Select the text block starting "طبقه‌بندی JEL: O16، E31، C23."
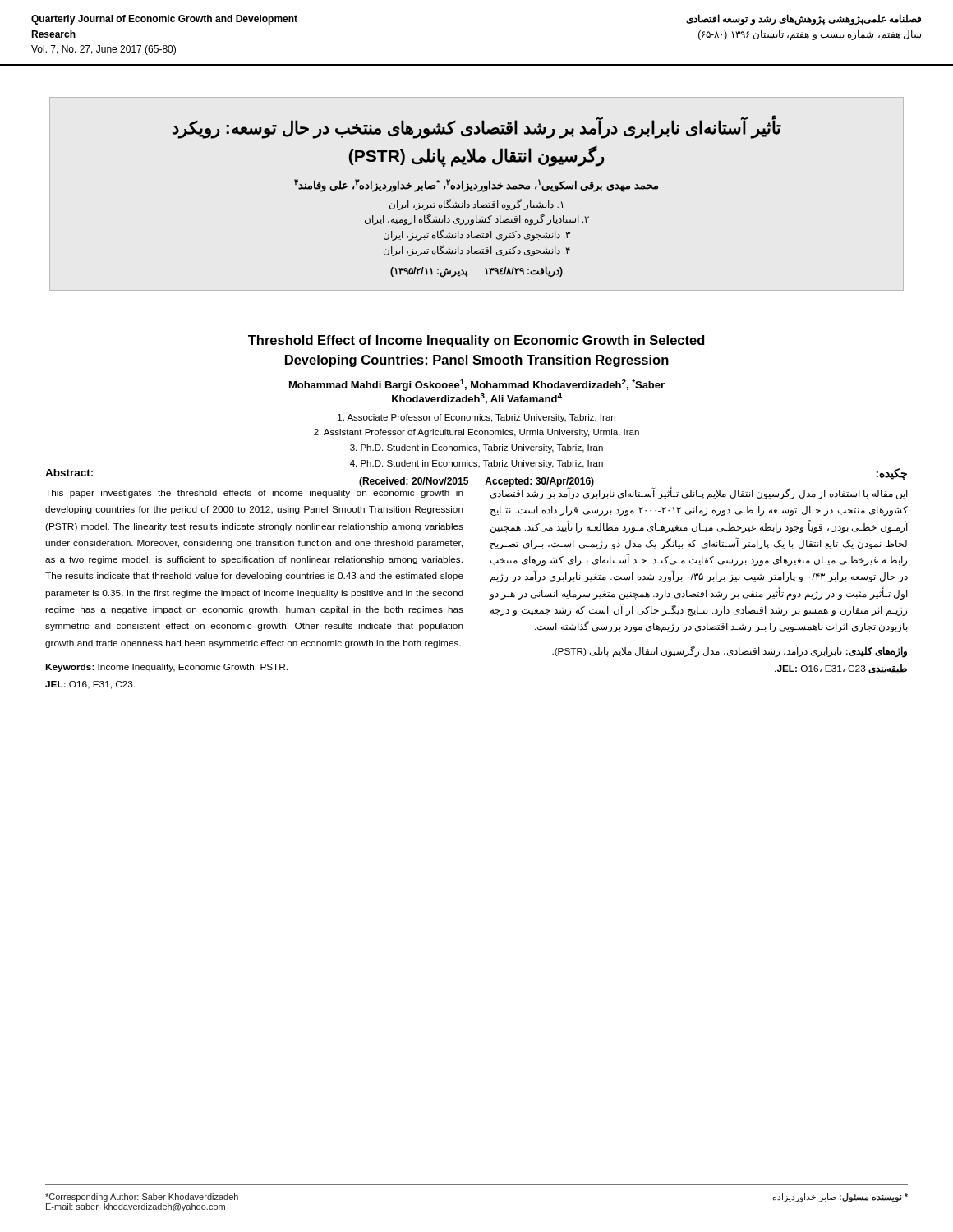 point(841,669)
